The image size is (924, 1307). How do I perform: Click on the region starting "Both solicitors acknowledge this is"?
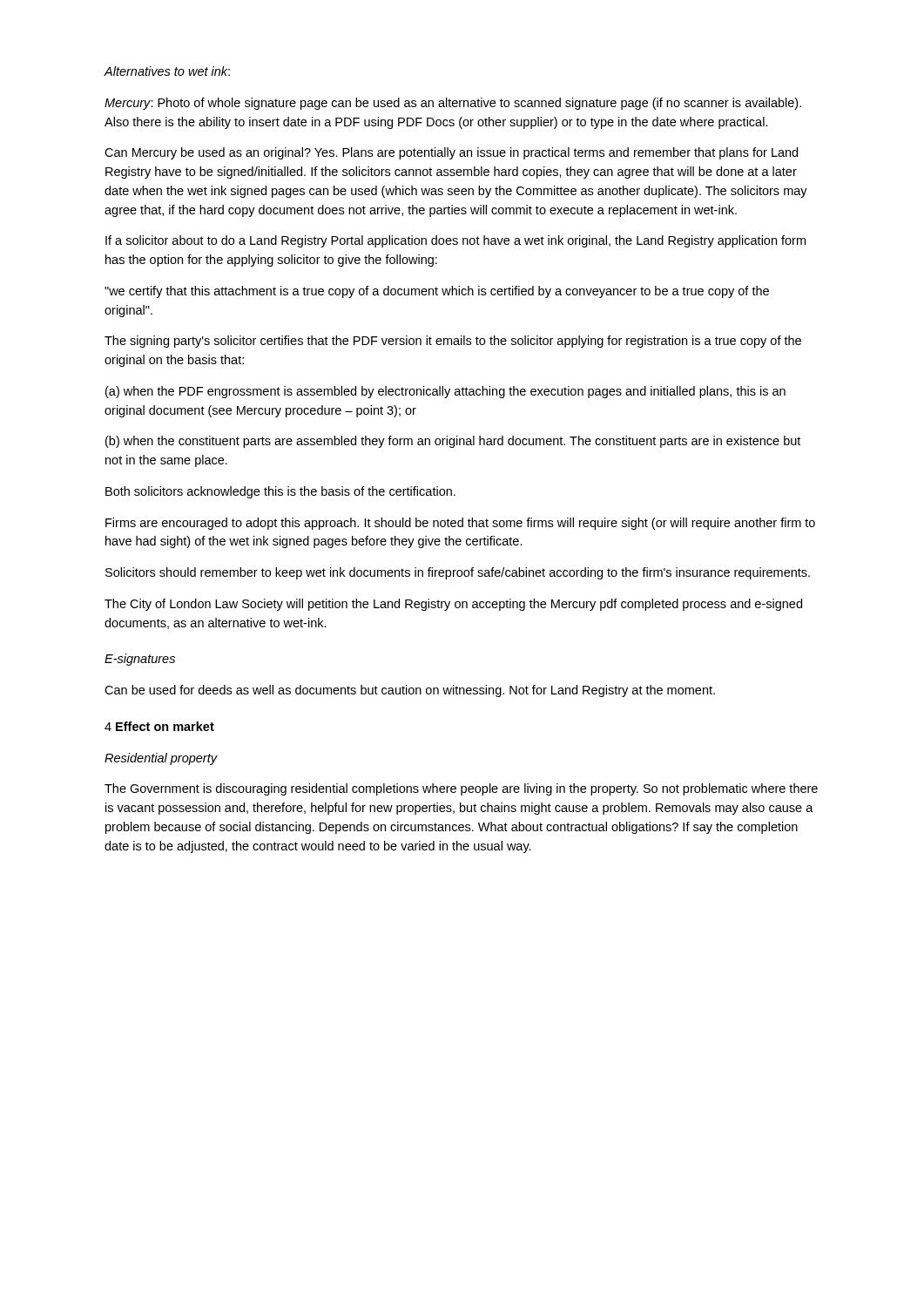280,491
